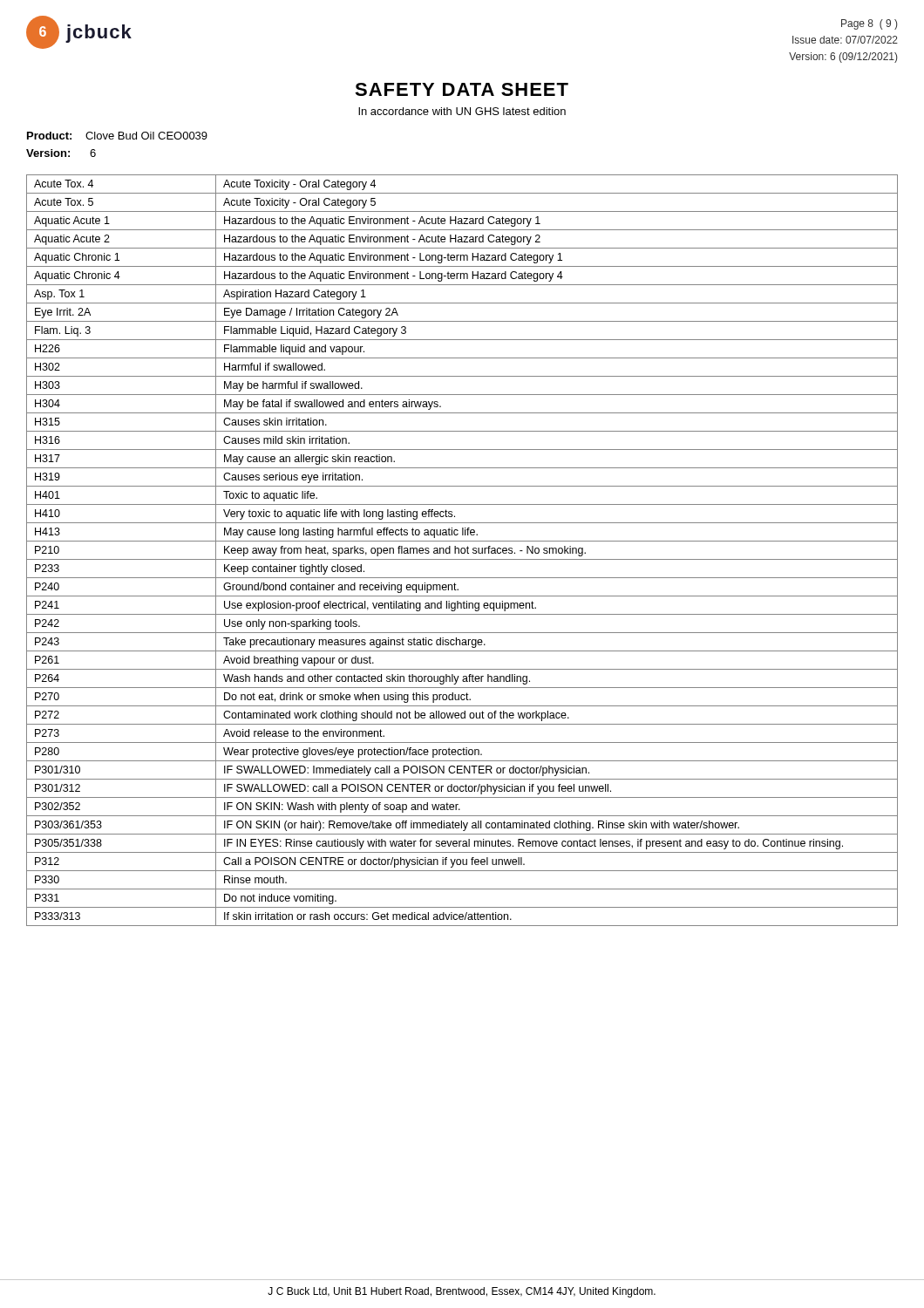Click the title
Viewport: 924px width, 1308px height.
click(x=462, y=98)
